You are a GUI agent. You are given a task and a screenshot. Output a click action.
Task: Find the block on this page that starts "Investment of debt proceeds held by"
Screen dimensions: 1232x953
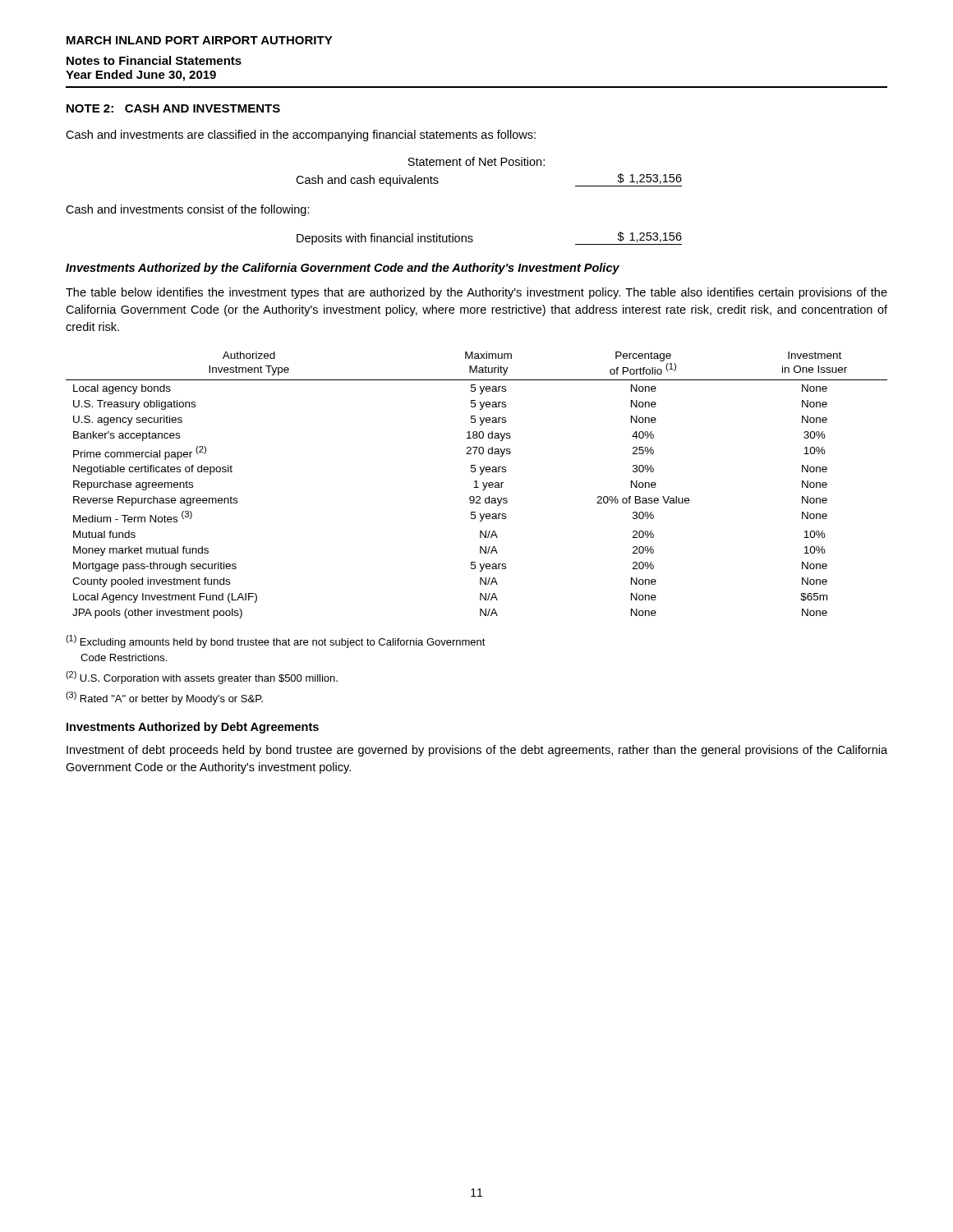(476, 758)
